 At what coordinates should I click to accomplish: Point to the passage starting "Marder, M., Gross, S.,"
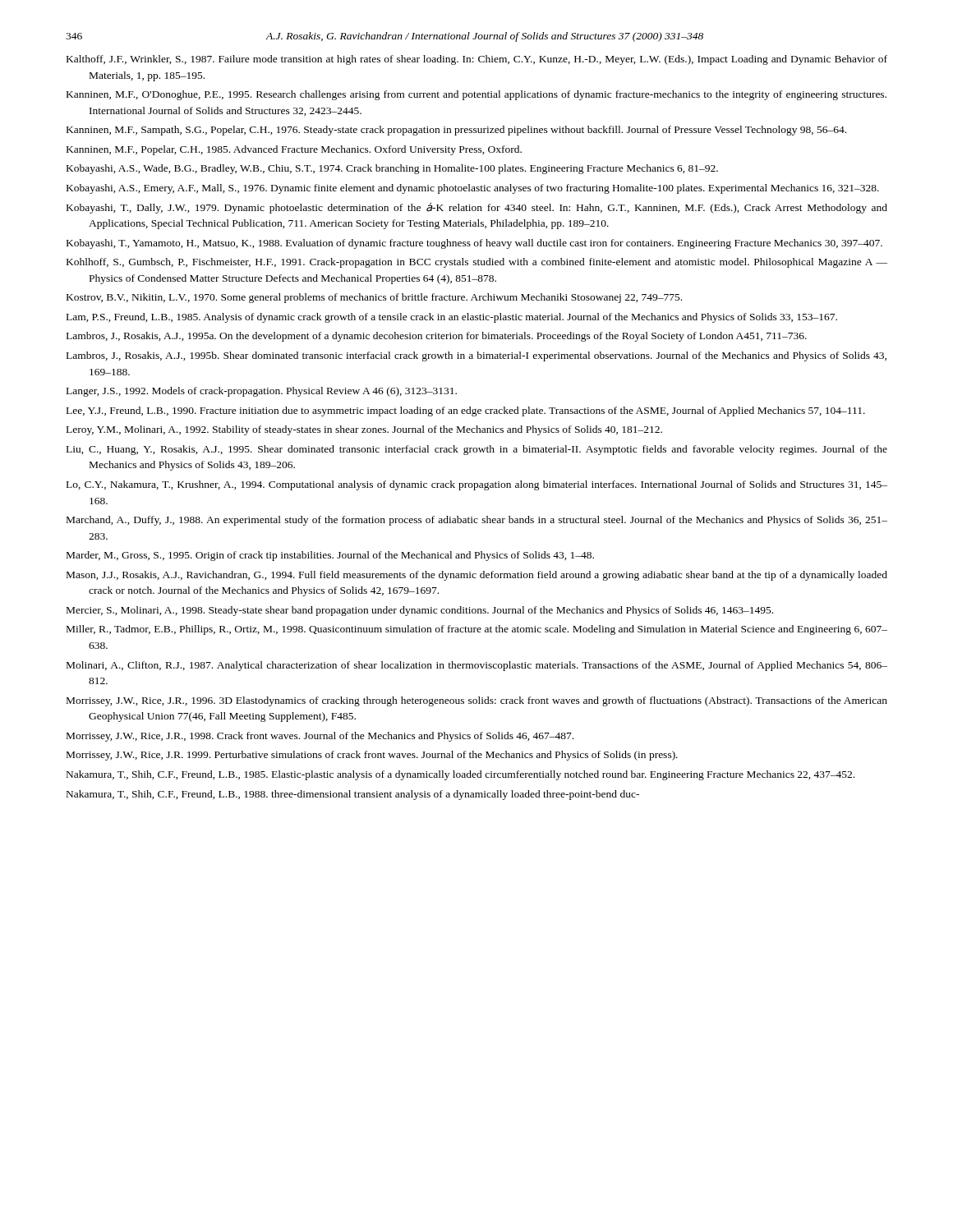click(330, 555)
